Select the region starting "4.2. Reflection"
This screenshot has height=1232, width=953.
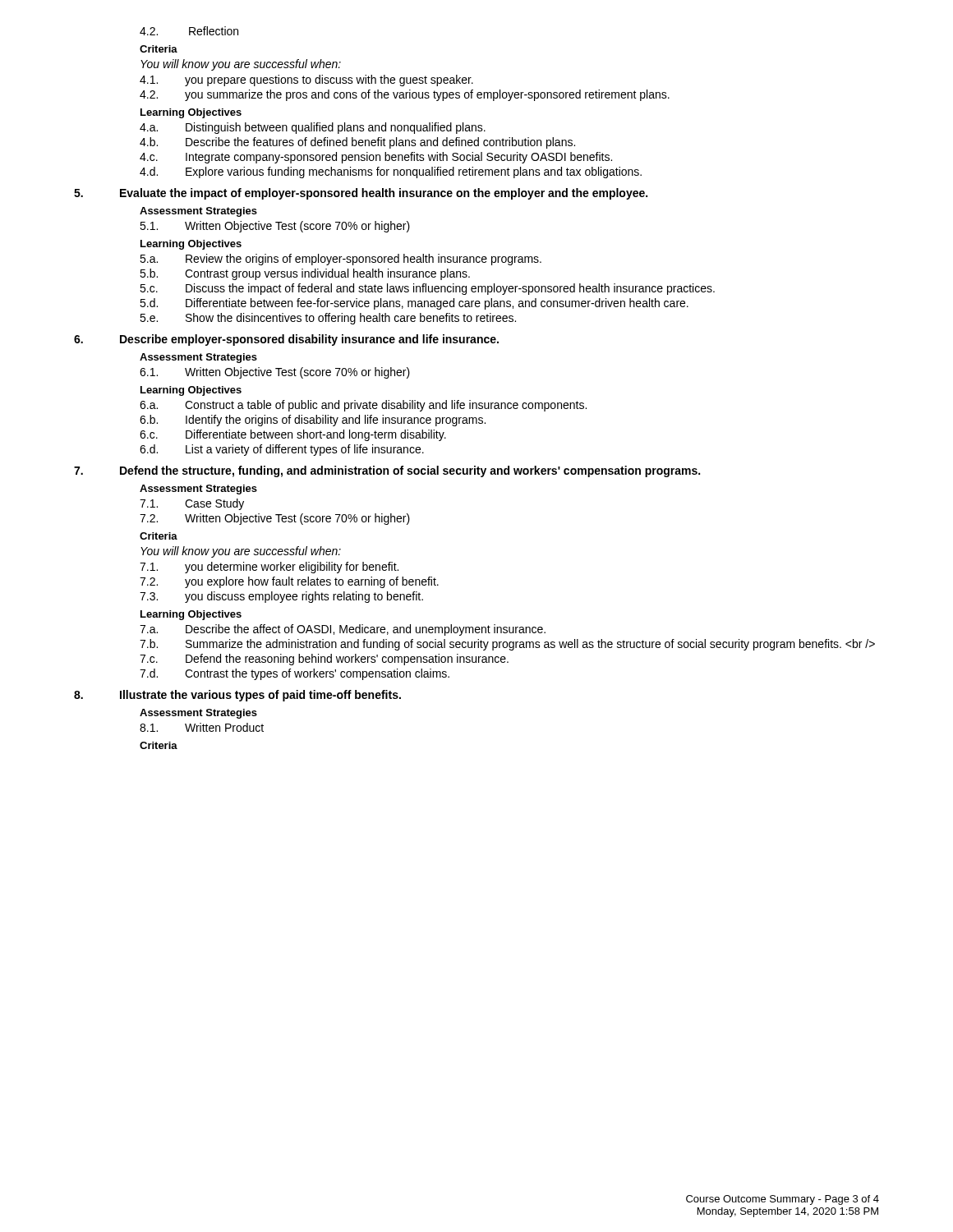[189, 31]
